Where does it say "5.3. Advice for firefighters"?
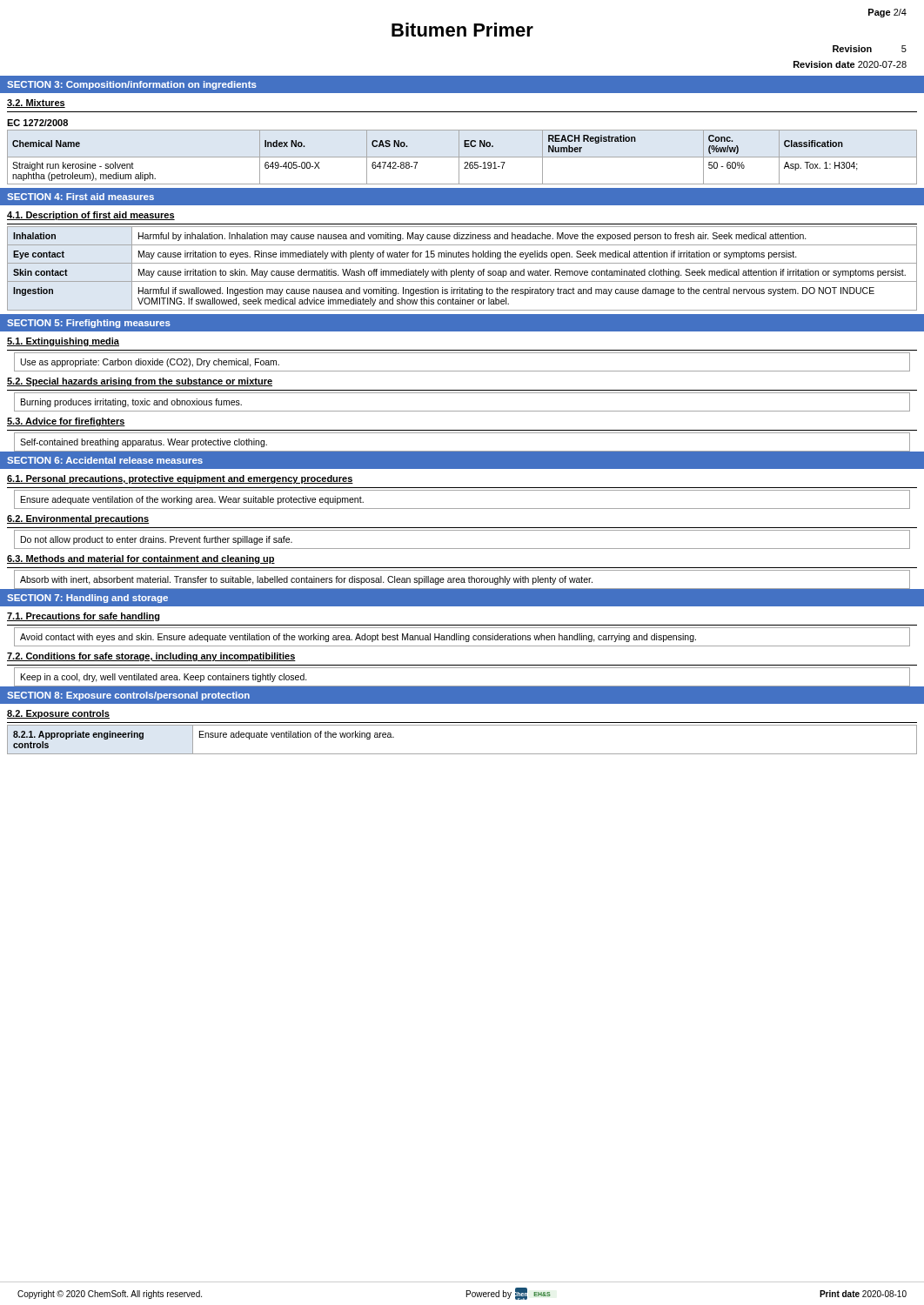Screen dimensions: 1305x924 (x=66, y=421)
